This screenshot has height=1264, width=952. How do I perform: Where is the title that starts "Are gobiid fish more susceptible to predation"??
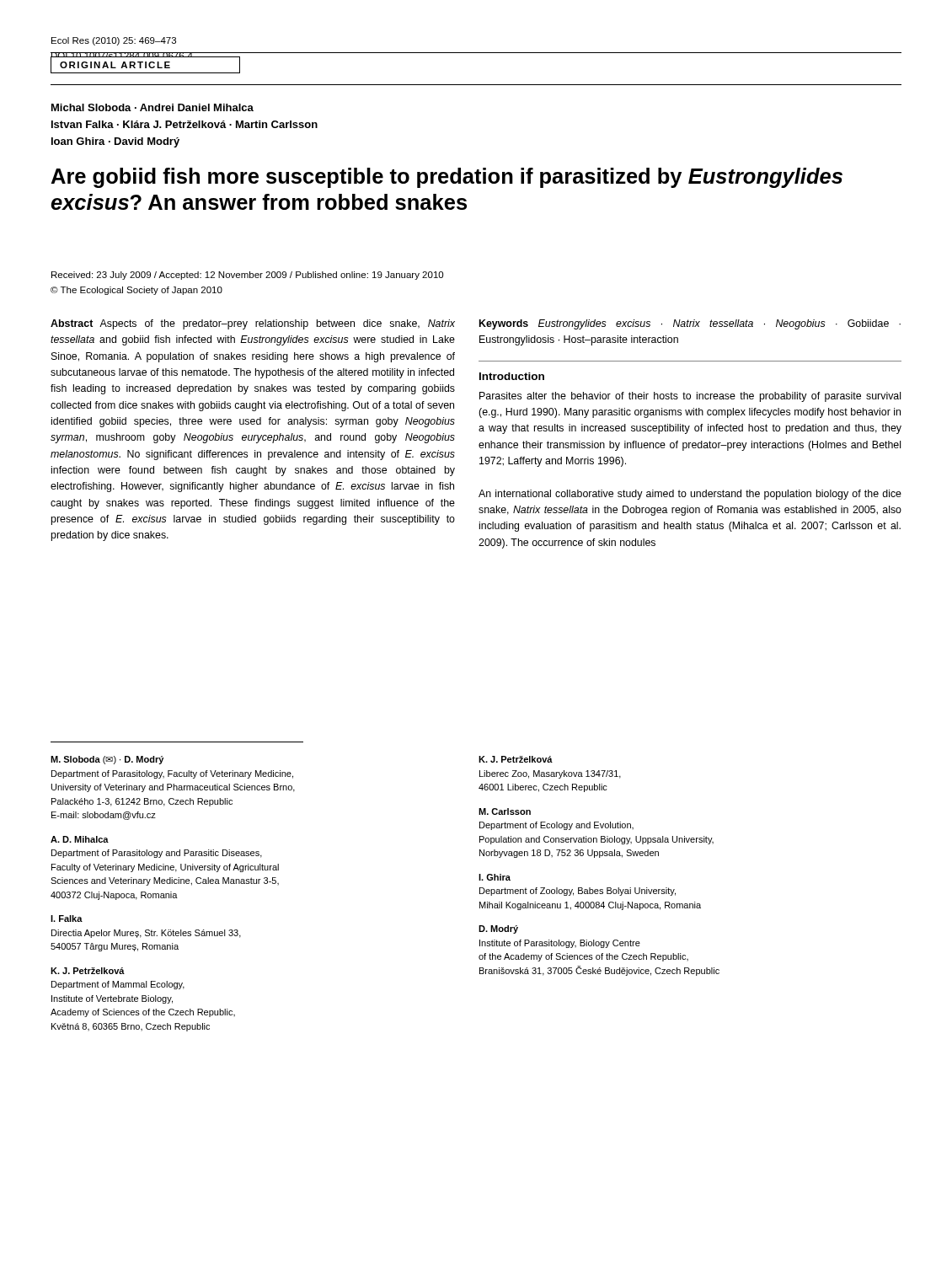click(x=447, y=189)
